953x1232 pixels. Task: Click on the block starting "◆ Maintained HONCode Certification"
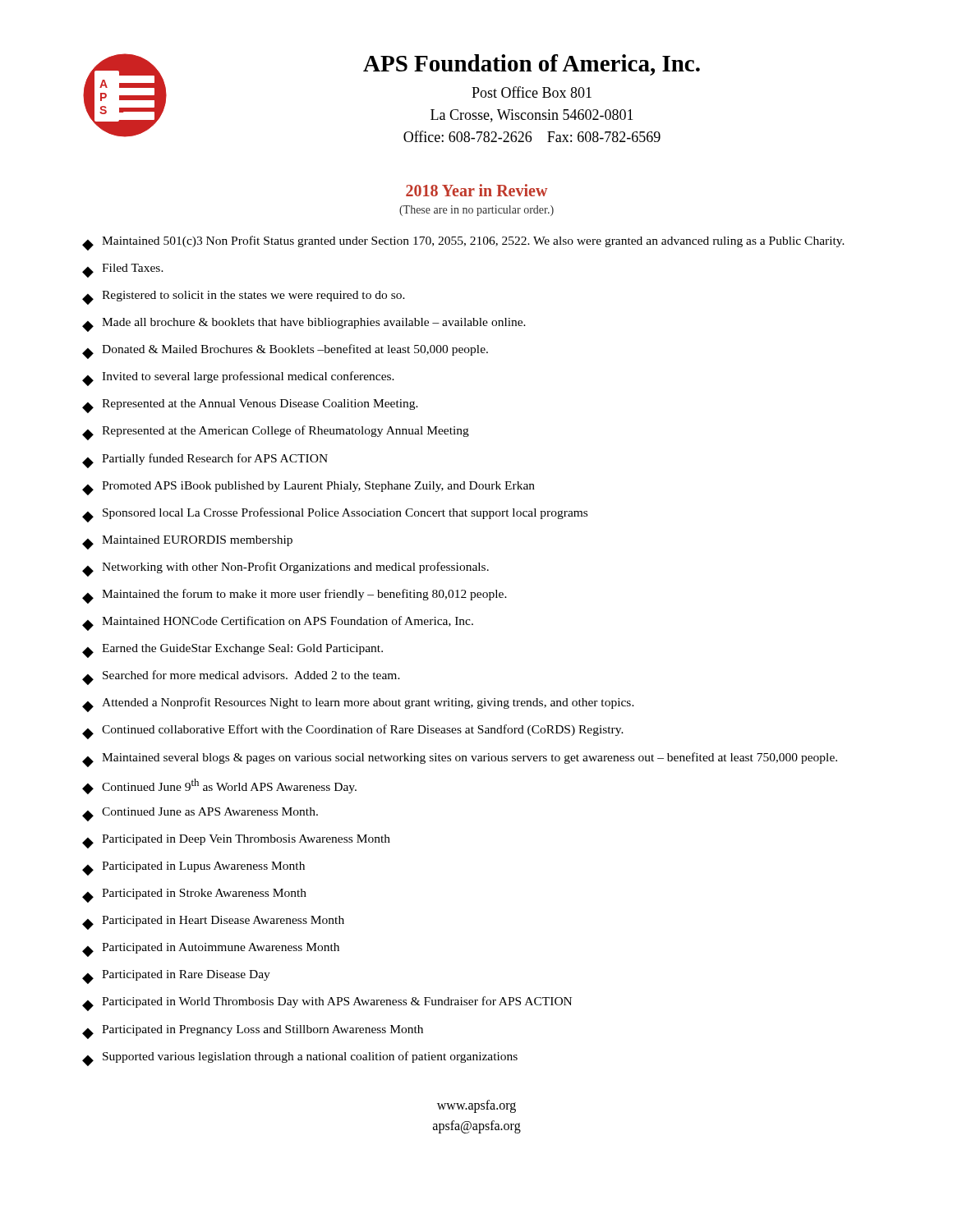476,624
